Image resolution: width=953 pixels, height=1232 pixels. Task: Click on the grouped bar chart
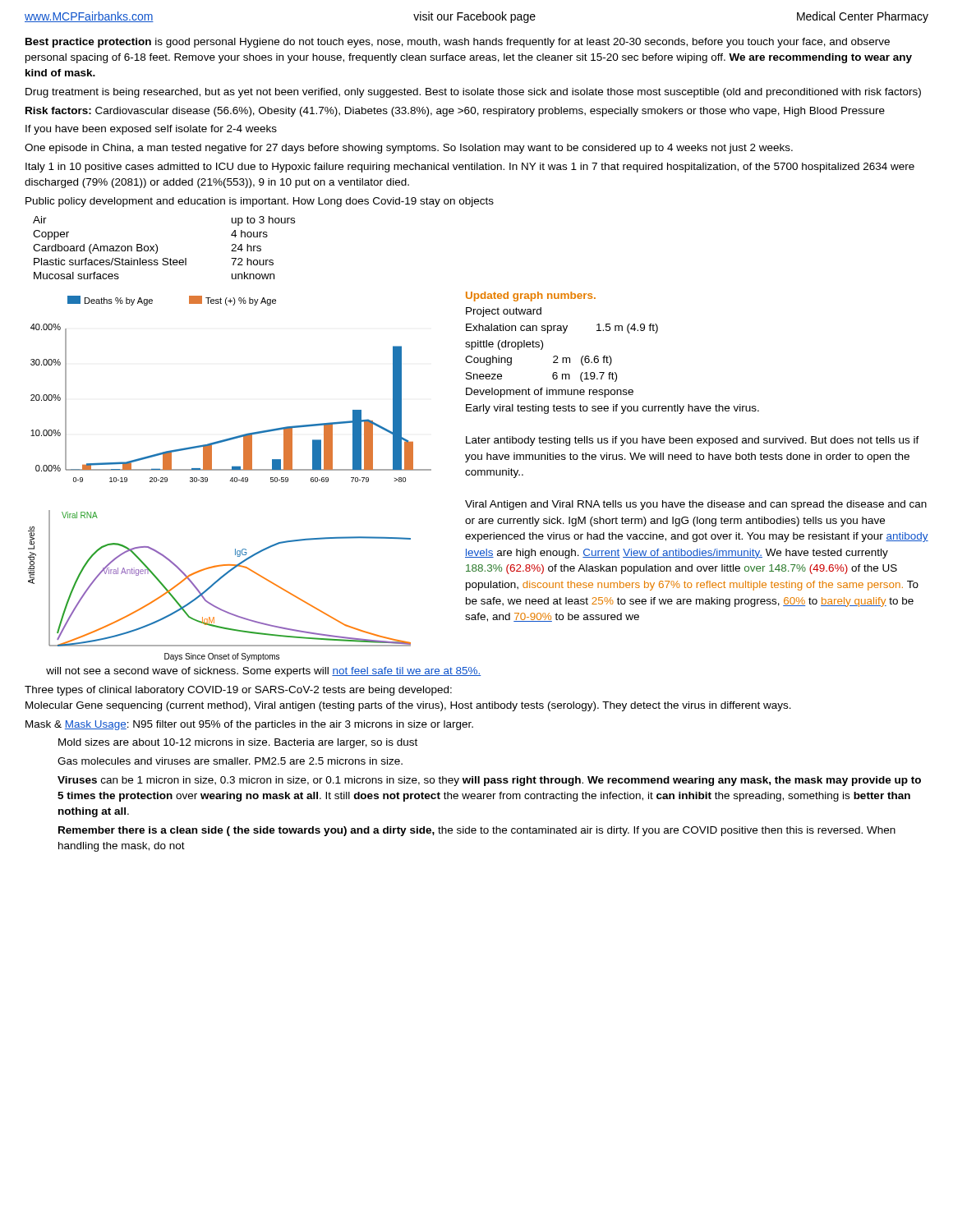click(230, 391)
